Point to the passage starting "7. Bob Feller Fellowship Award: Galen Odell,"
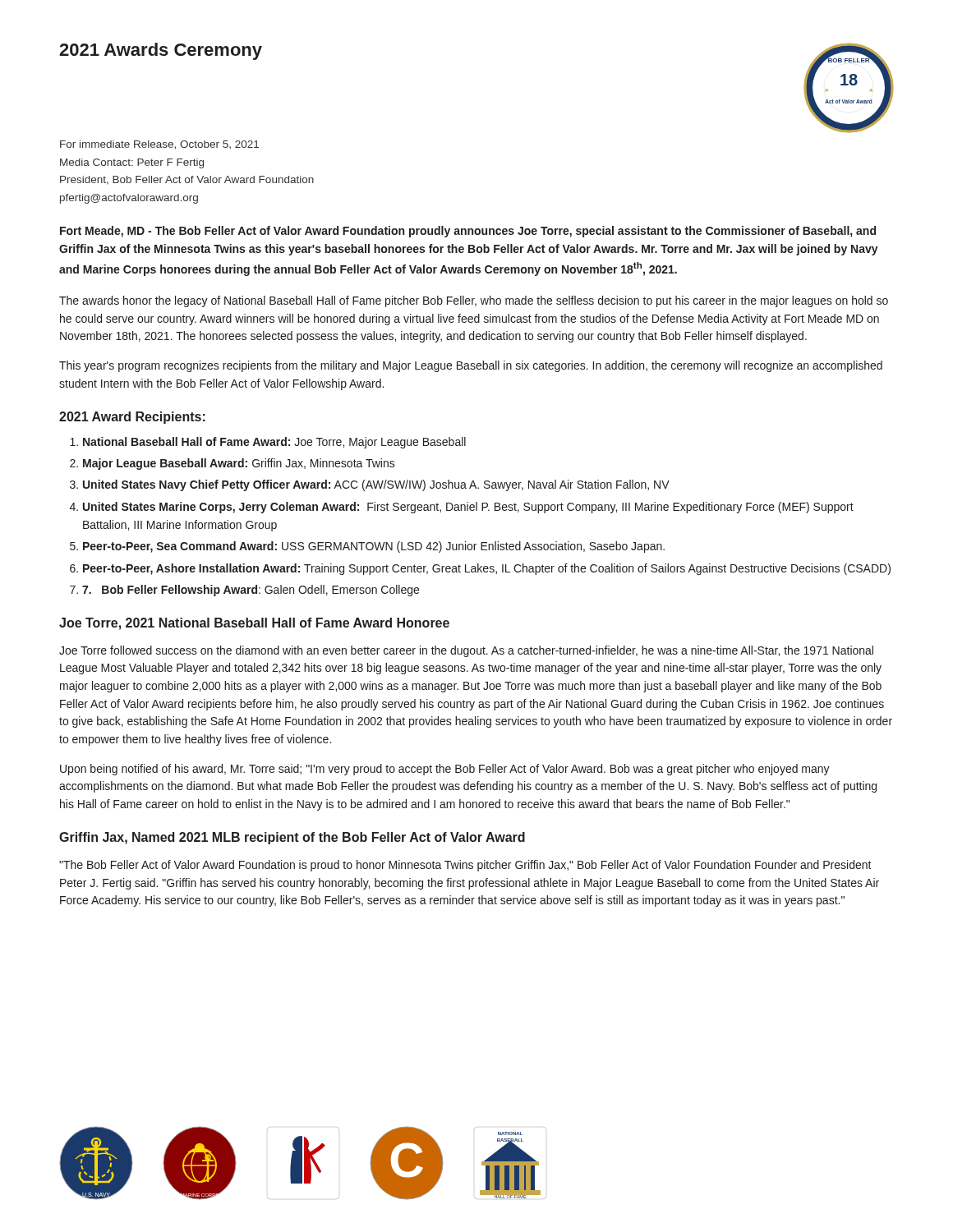 [251, 591]
